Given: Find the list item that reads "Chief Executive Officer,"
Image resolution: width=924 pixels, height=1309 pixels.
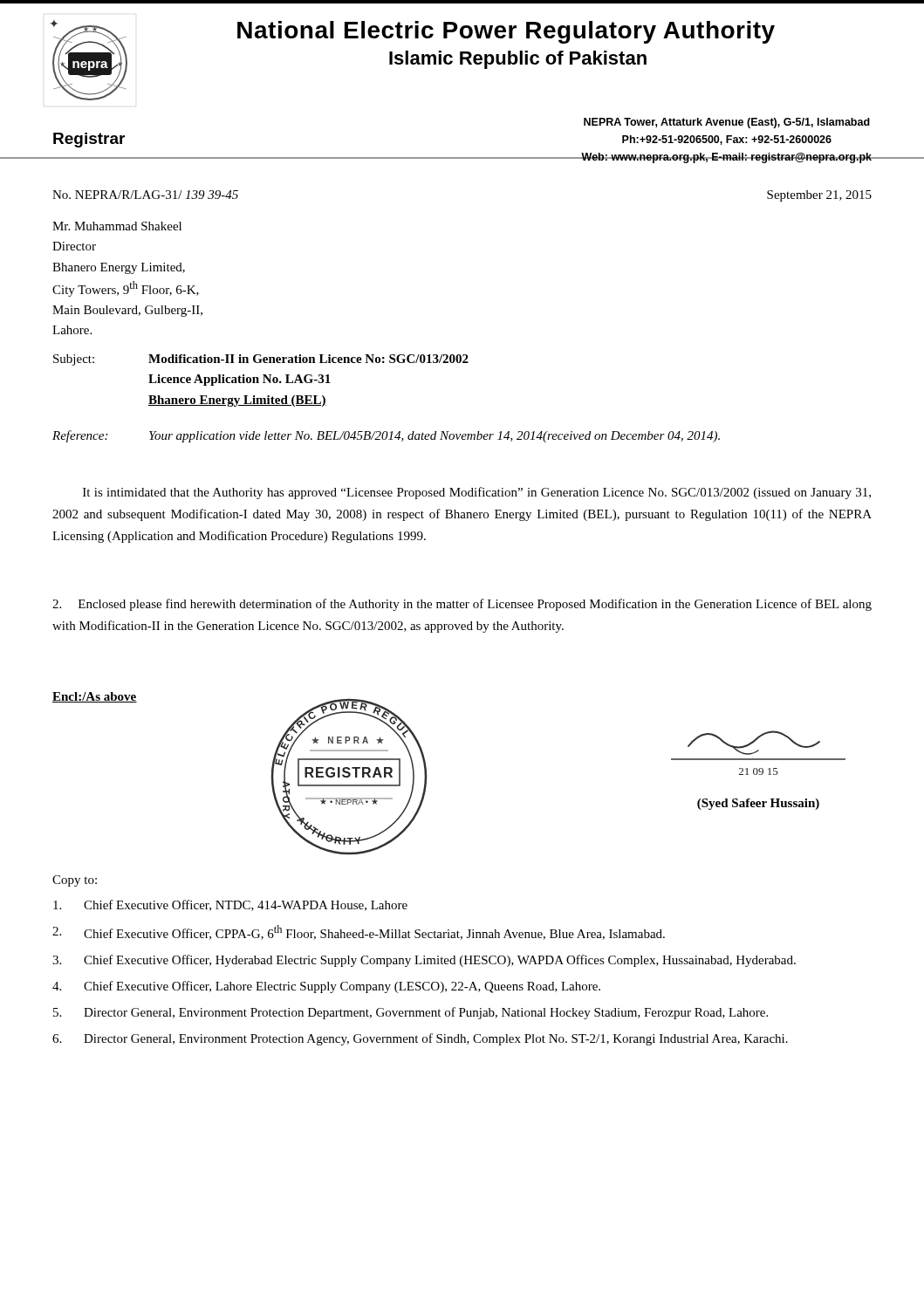Looking at the screenshot, I should point(230,905).
